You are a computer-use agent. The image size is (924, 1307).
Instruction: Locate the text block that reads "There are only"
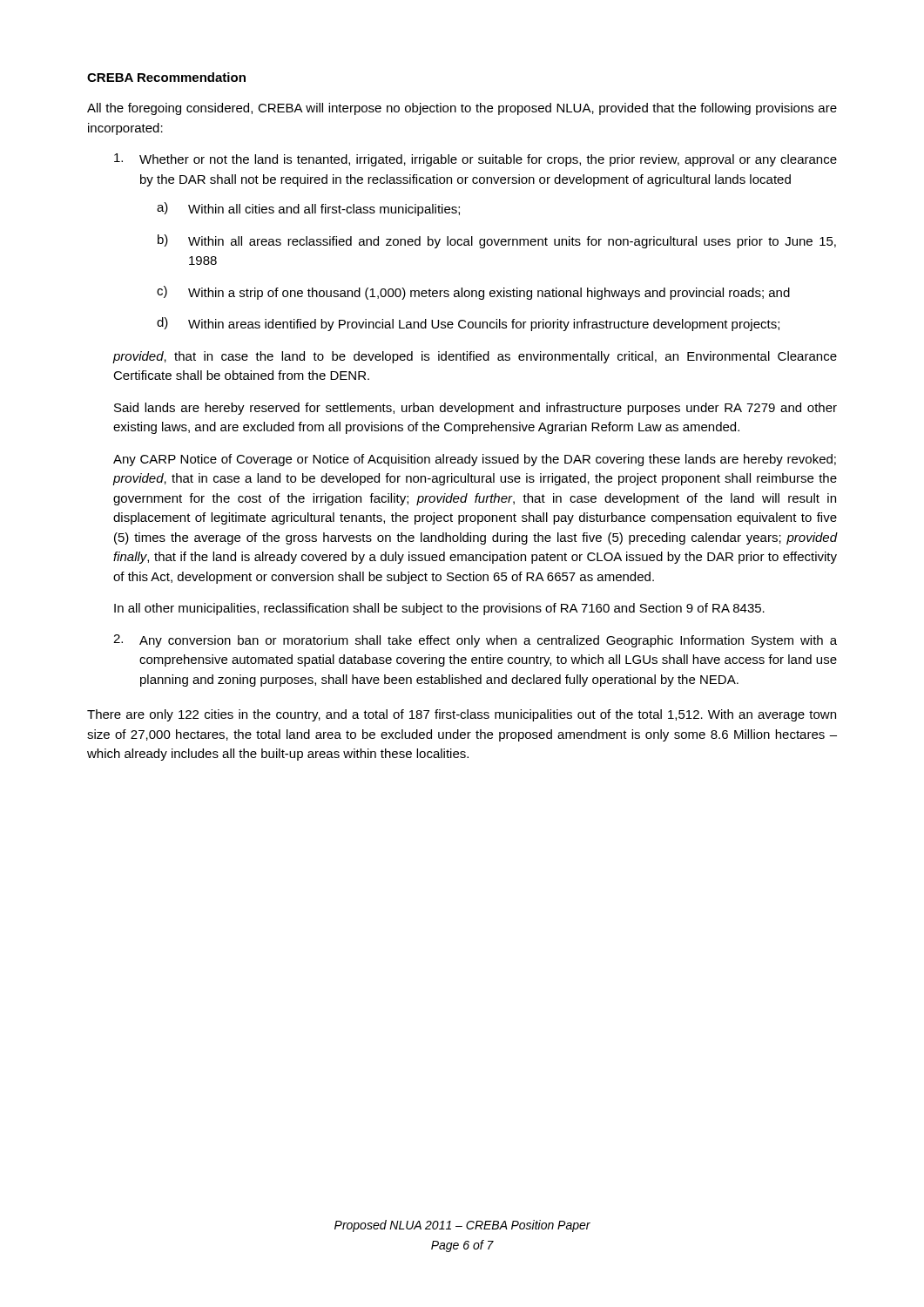tap(462, 734)
